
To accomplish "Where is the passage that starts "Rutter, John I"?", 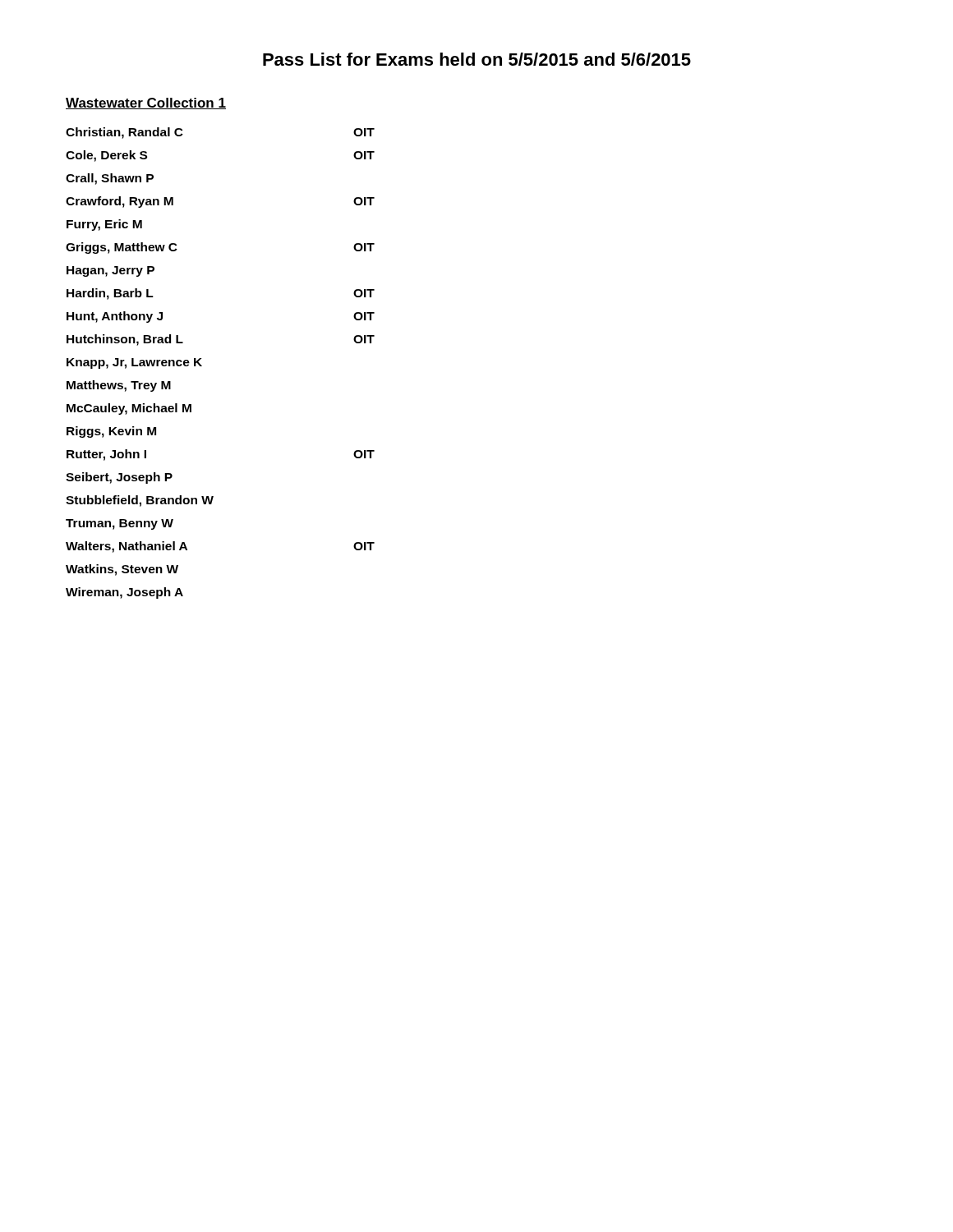I will pyautogui.click(x=101, y=455).
